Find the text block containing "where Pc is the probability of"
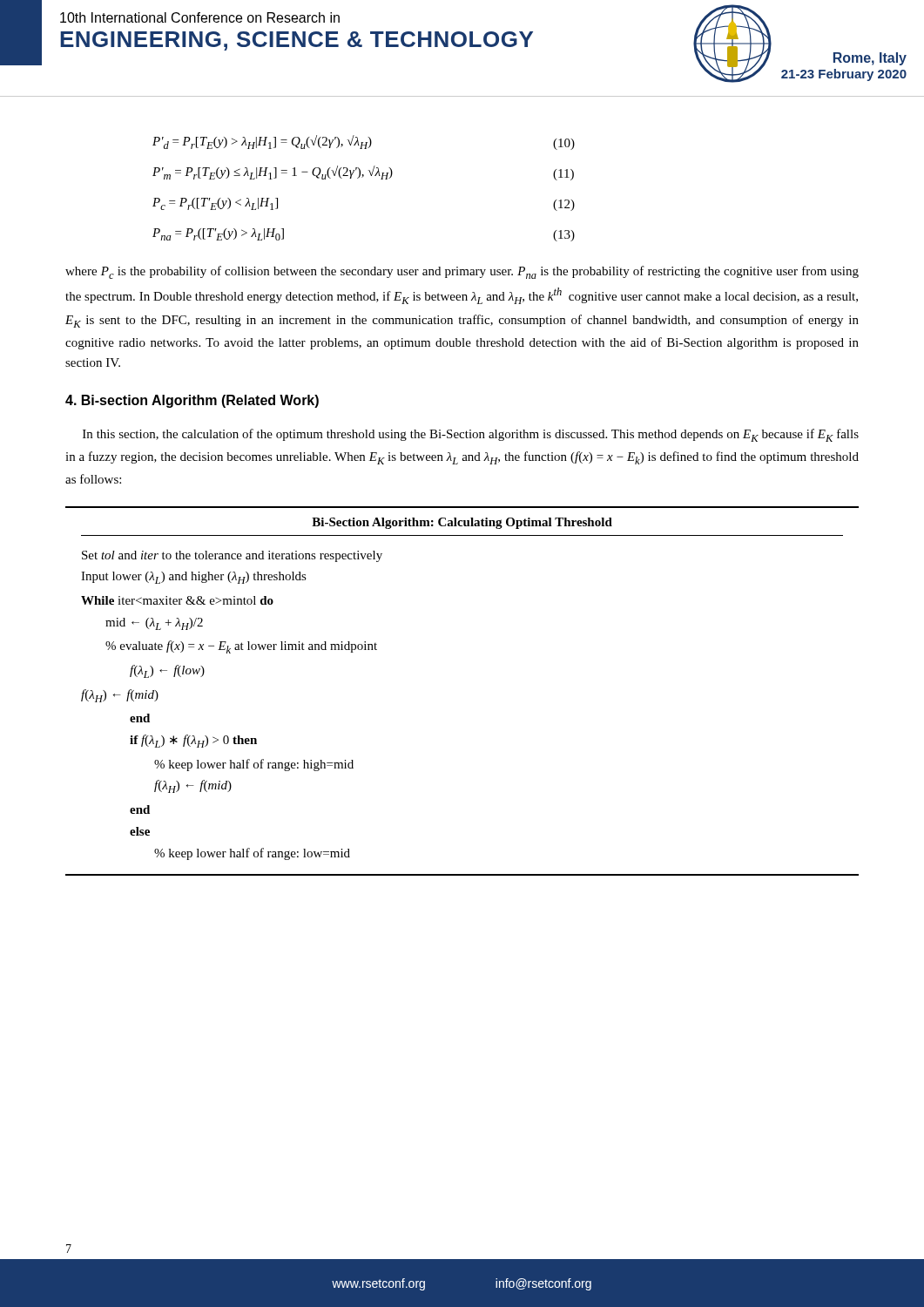924x1307 pixels. pyautogui.click(x=462, y=317)
